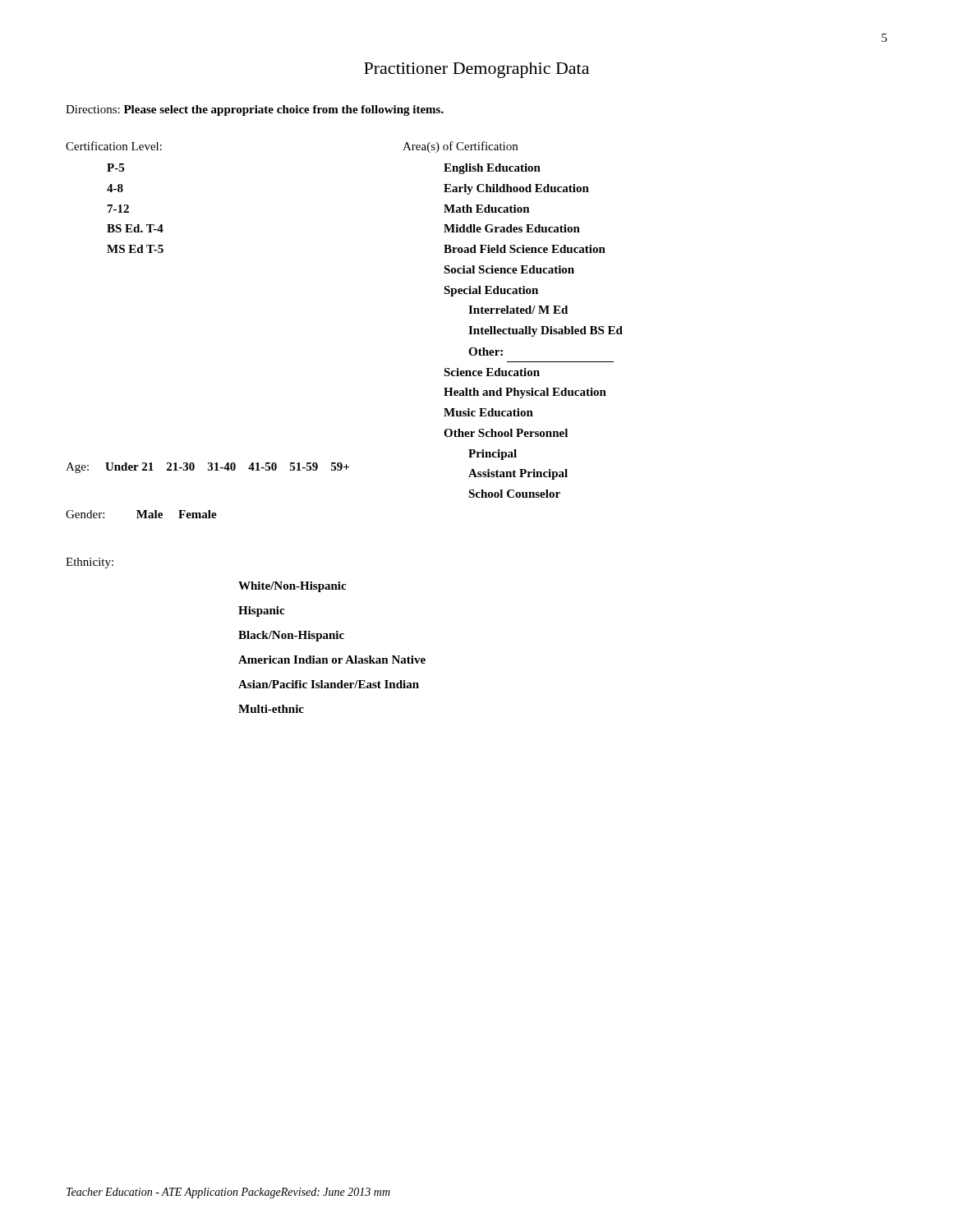The height and width of the screenshot is (1232, 953).
Task: Click on the list item that reads "Age: Under 21"
Action: point(208,466)
